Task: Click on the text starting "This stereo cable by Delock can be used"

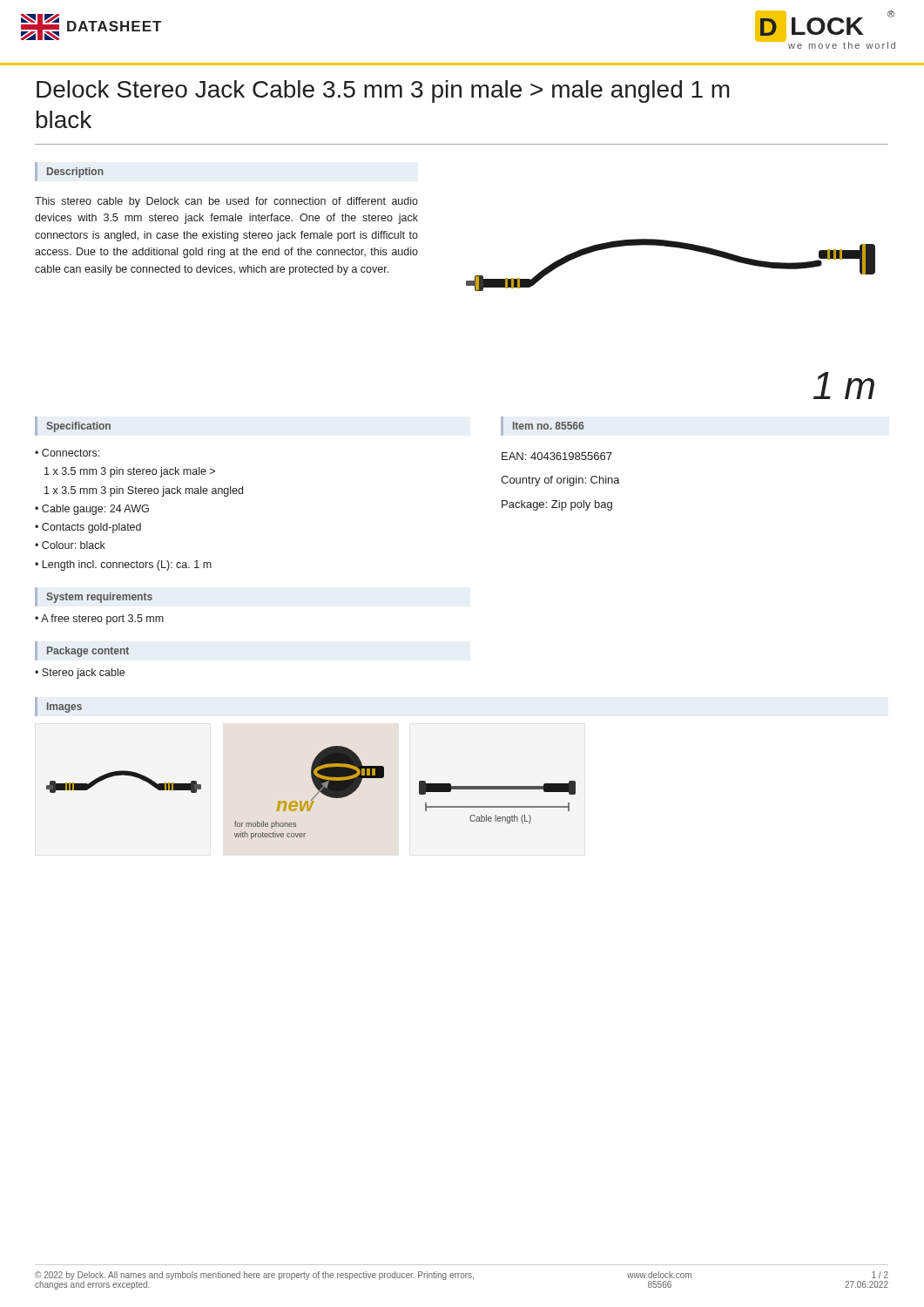Action: point(226,236)
